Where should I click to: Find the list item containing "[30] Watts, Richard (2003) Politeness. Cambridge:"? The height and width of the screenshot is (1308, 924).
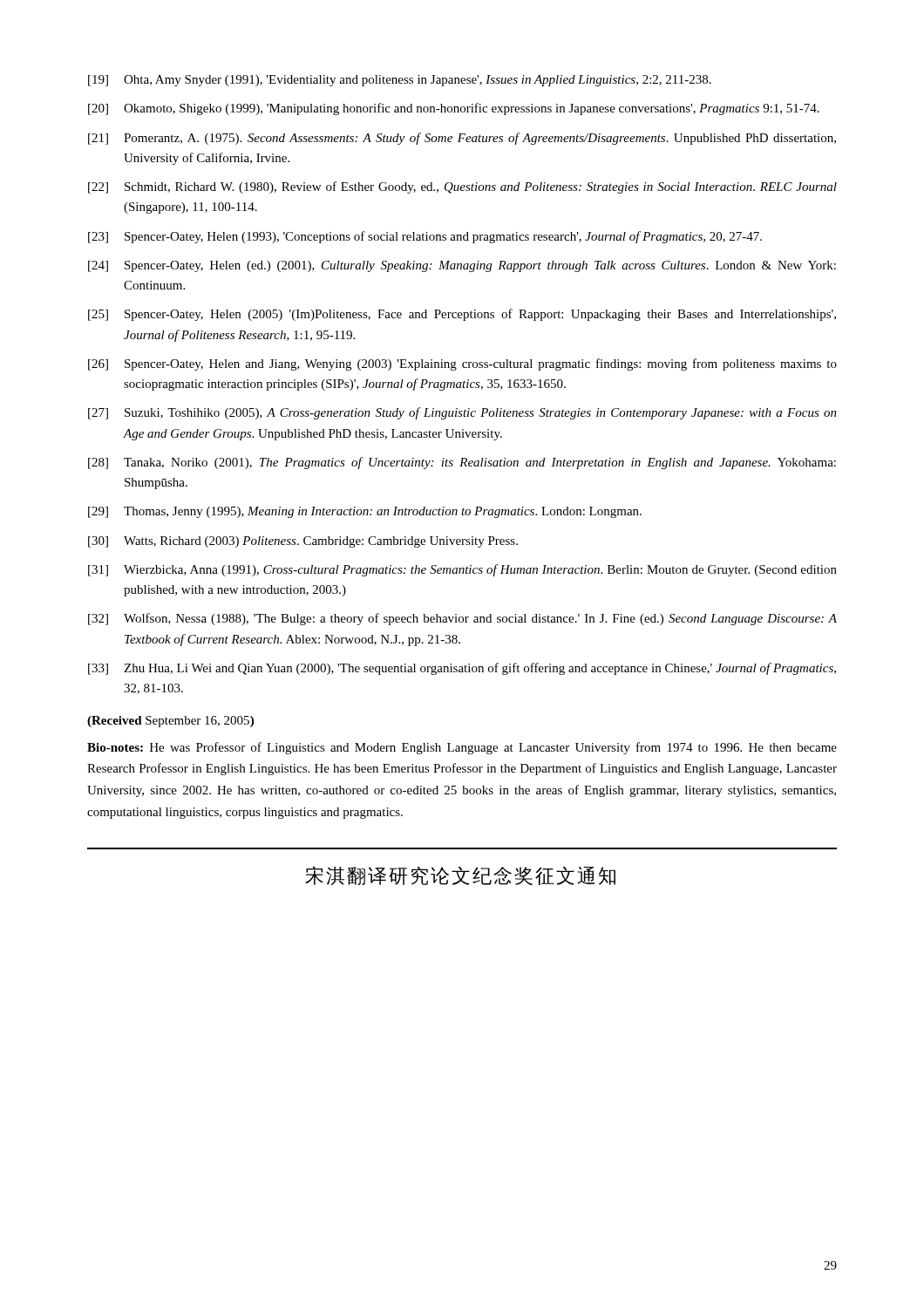(462, 541)
